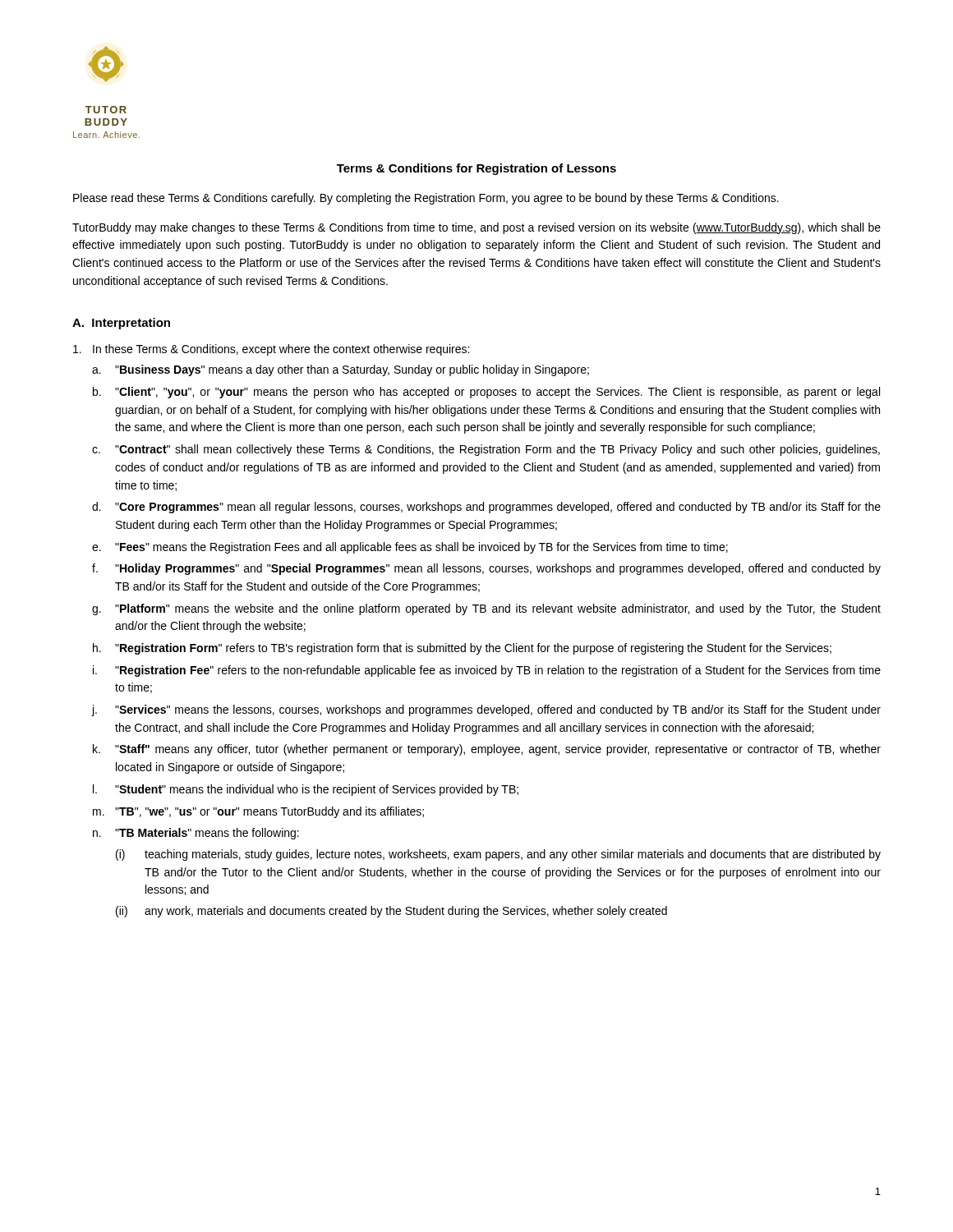Select the list item containing "f. "Holiday Programmes" and "Special Programmes""
The width and height of the screenshot is (953, 1232).
point(486,578)
